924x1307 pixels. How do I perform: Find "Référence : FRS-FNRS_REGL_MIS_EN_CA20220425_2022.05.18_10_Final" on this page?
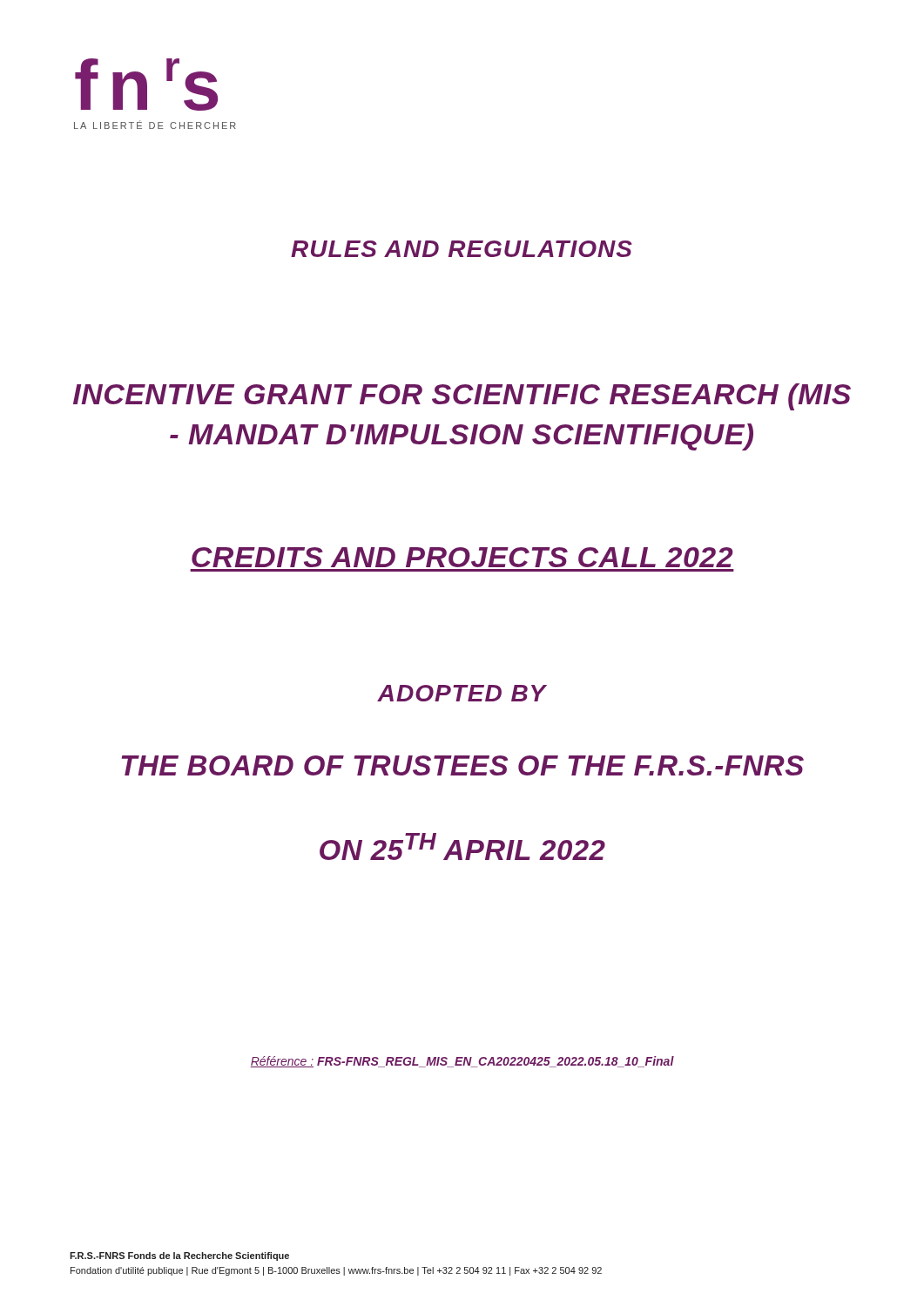[462, 1061]
